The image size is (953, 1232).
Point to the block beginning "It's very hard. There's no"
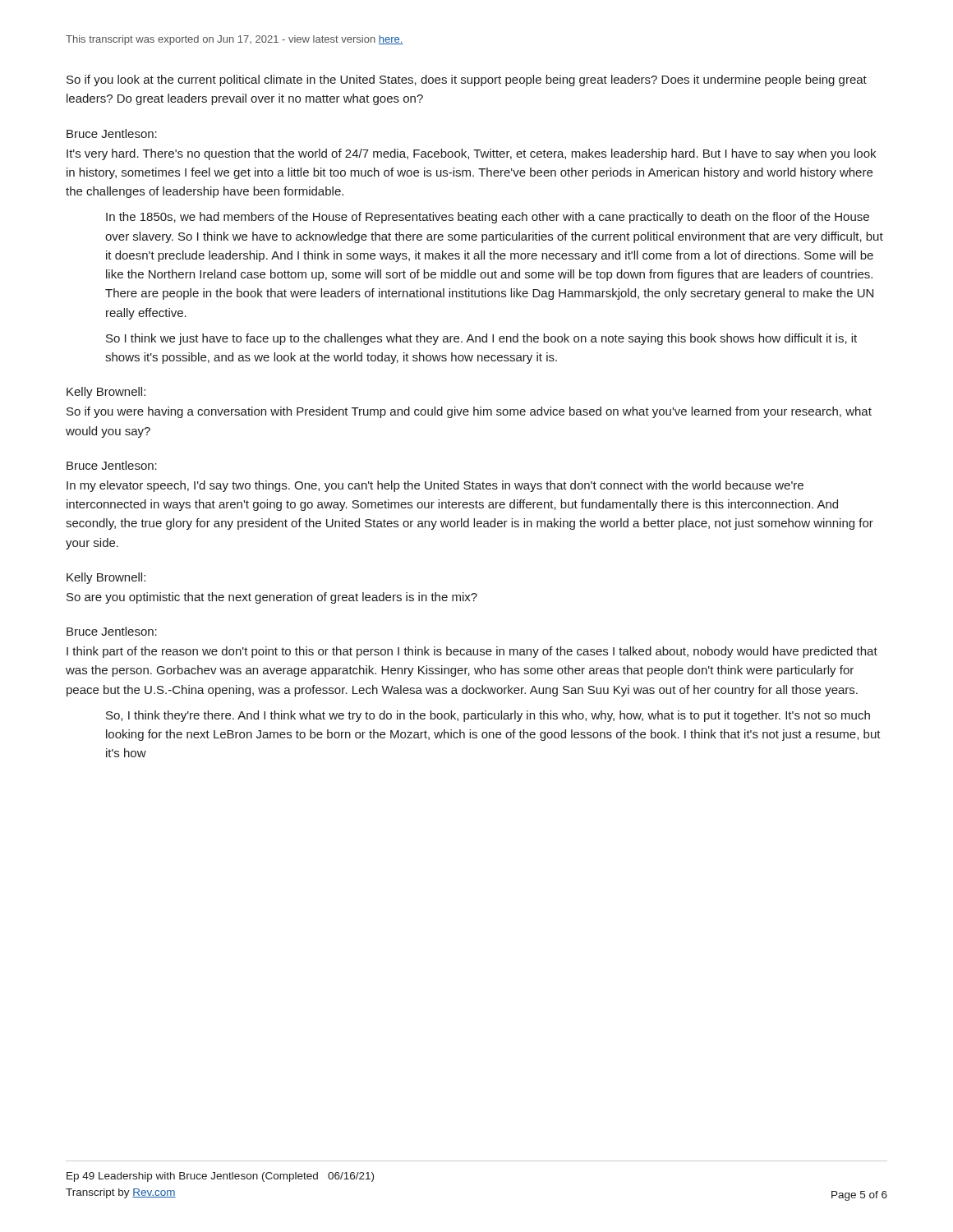tap(471, 172)
